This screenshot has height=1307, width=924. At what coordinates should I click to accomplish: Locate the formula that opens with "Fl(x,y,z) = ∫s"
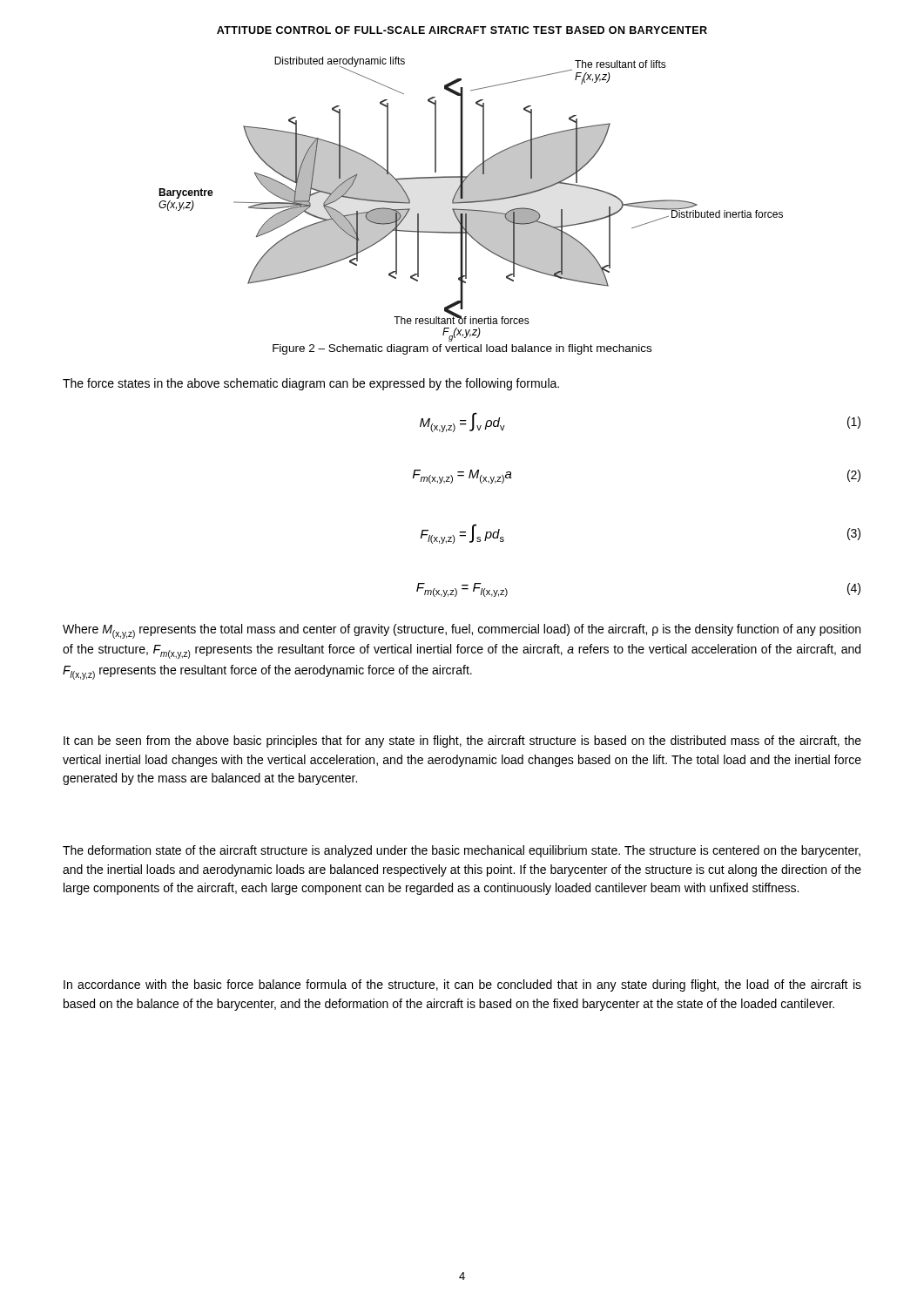click(462, 533)
